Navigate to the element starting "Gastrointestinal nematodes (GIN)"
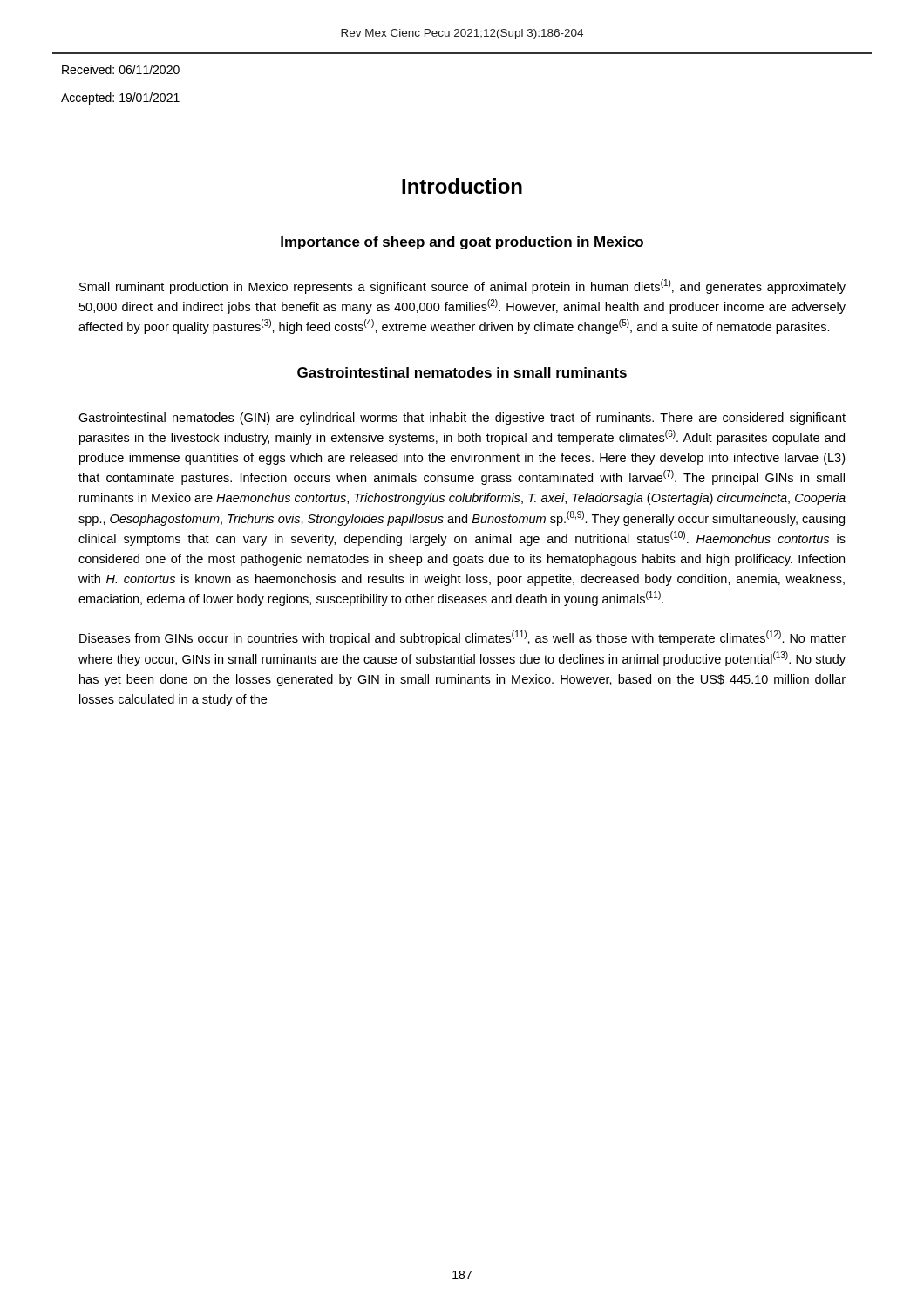Viewport: 924px width, 1308px height. (462, 508)
